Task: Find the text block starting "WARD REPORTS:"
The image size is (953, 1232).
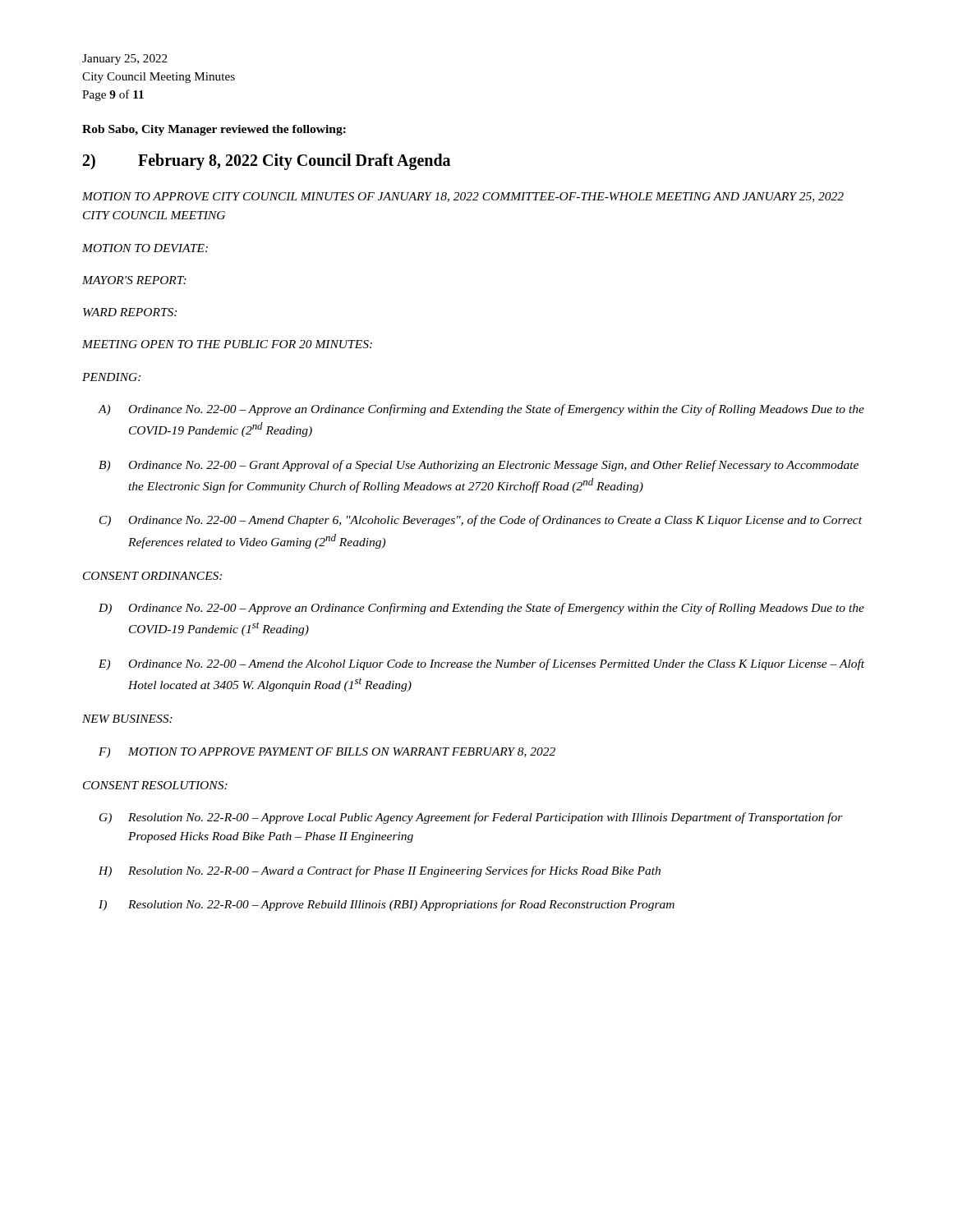Action: click(x=130, y=312)
